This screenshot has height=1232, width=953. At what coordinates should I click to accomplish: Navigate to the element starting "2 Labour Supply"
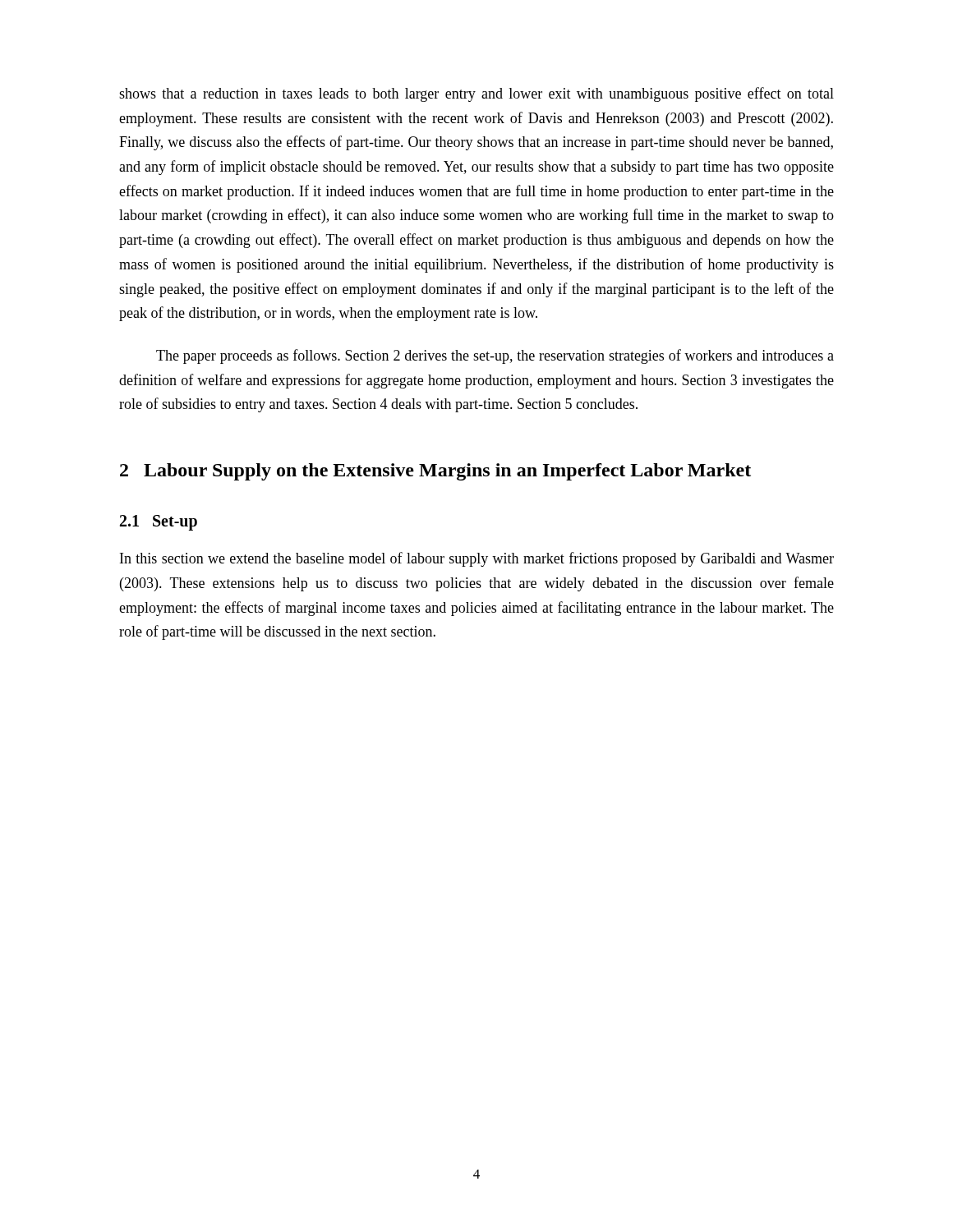click(435, 470)
